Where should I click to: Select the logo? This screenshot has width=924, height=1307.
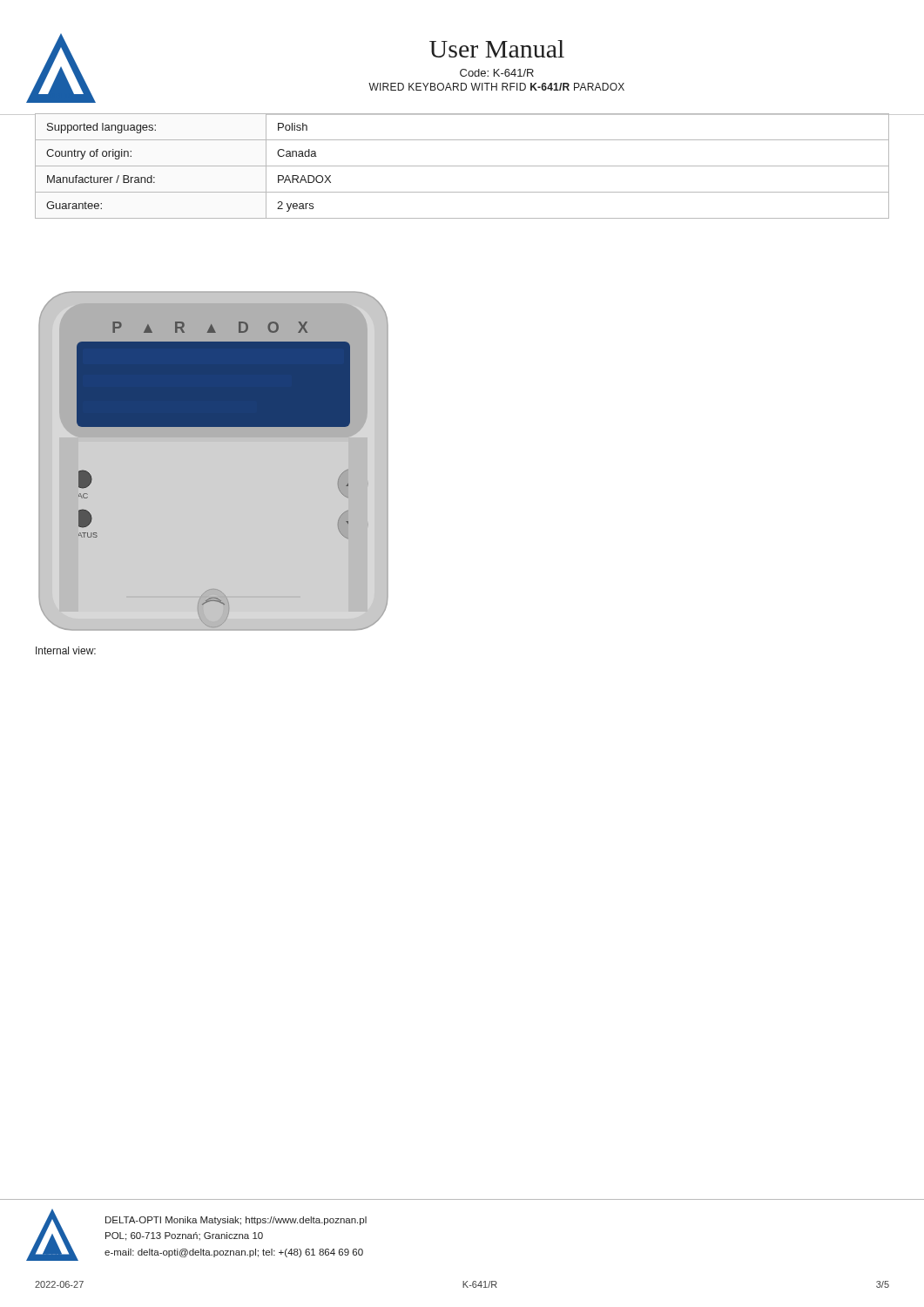coord(57,1236)
